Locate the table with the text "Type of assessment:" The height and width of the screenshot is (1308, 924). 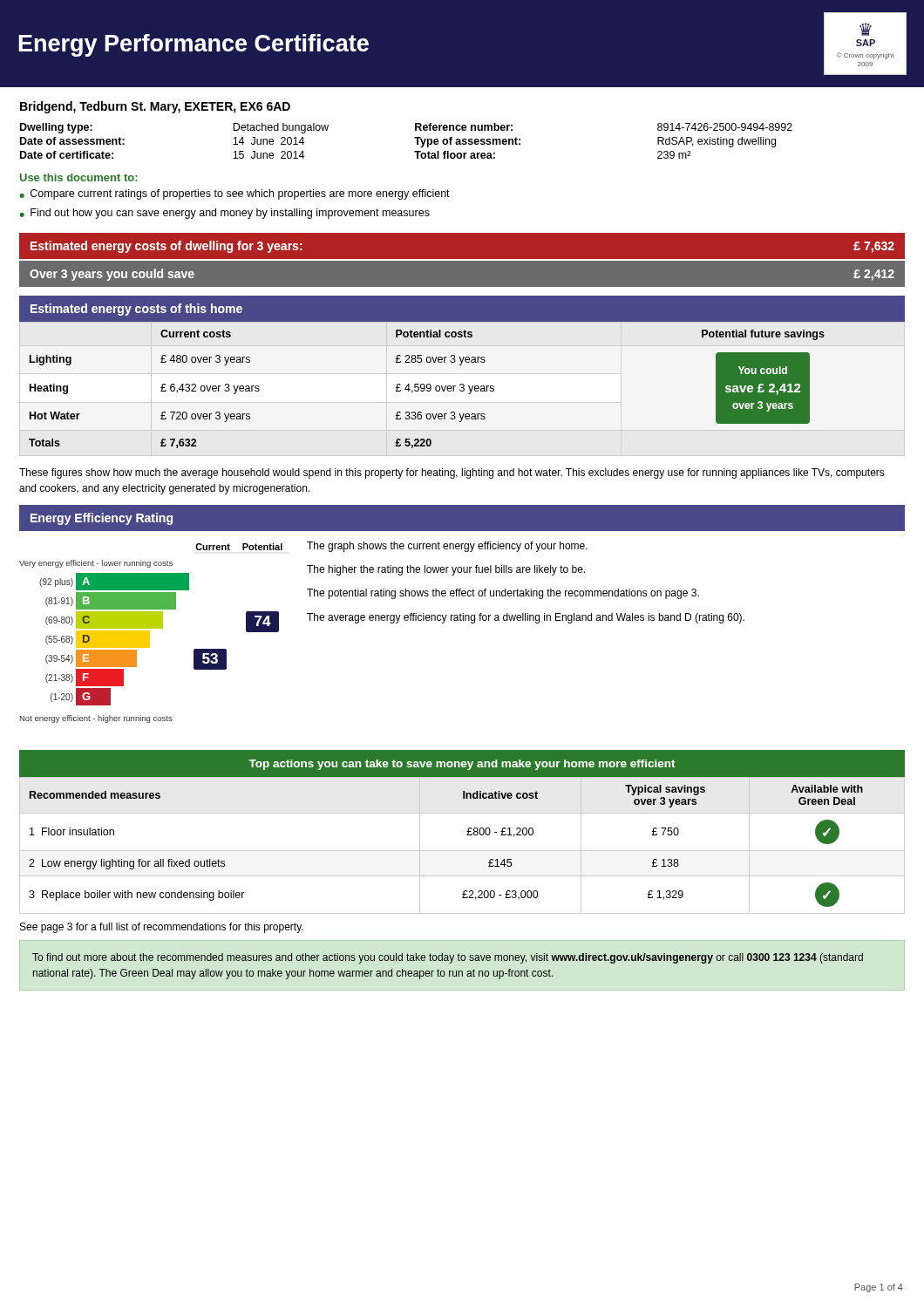click(x=462, y=141)
